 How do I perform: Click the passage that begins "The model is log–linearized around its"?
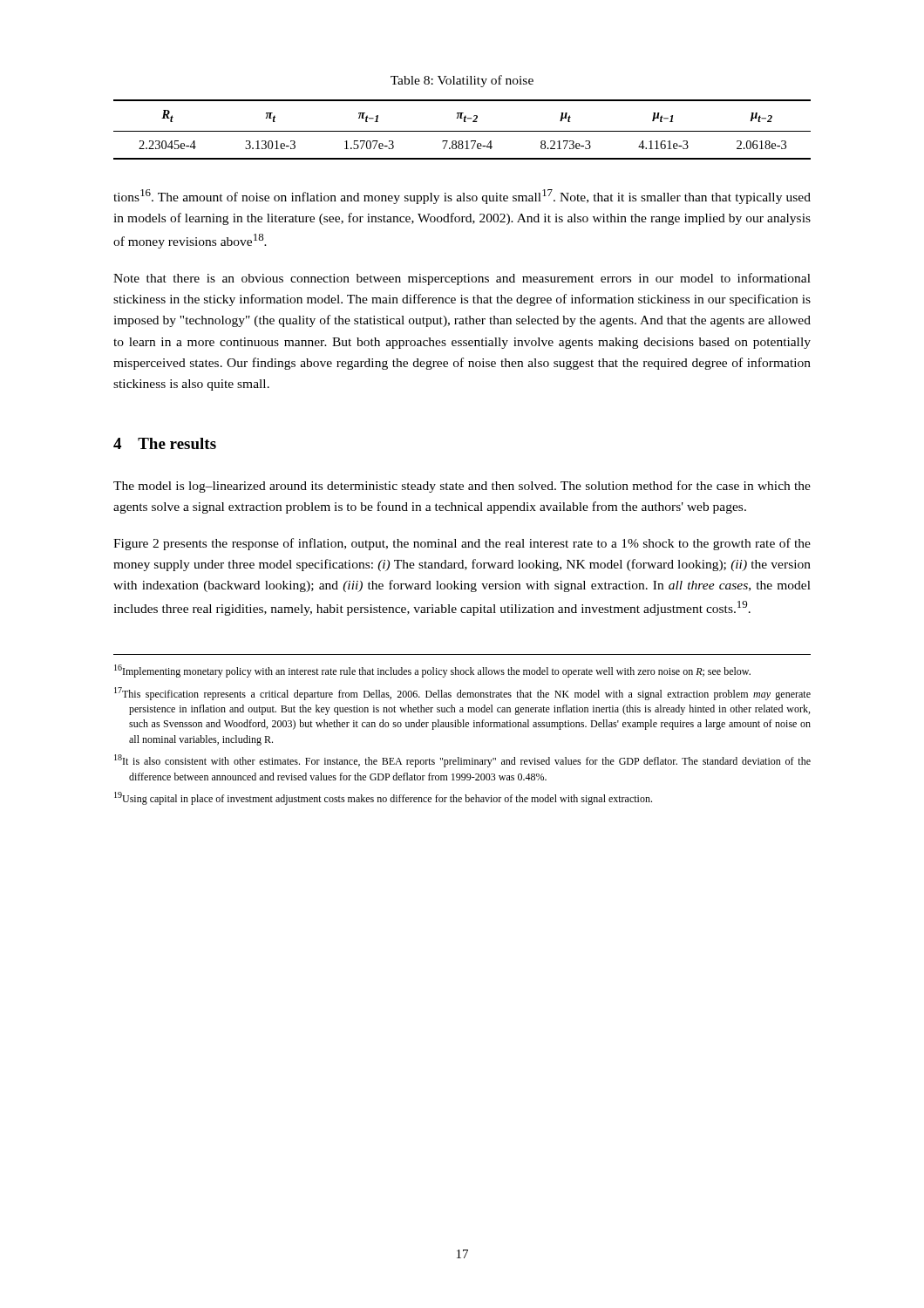pos(462,496)
